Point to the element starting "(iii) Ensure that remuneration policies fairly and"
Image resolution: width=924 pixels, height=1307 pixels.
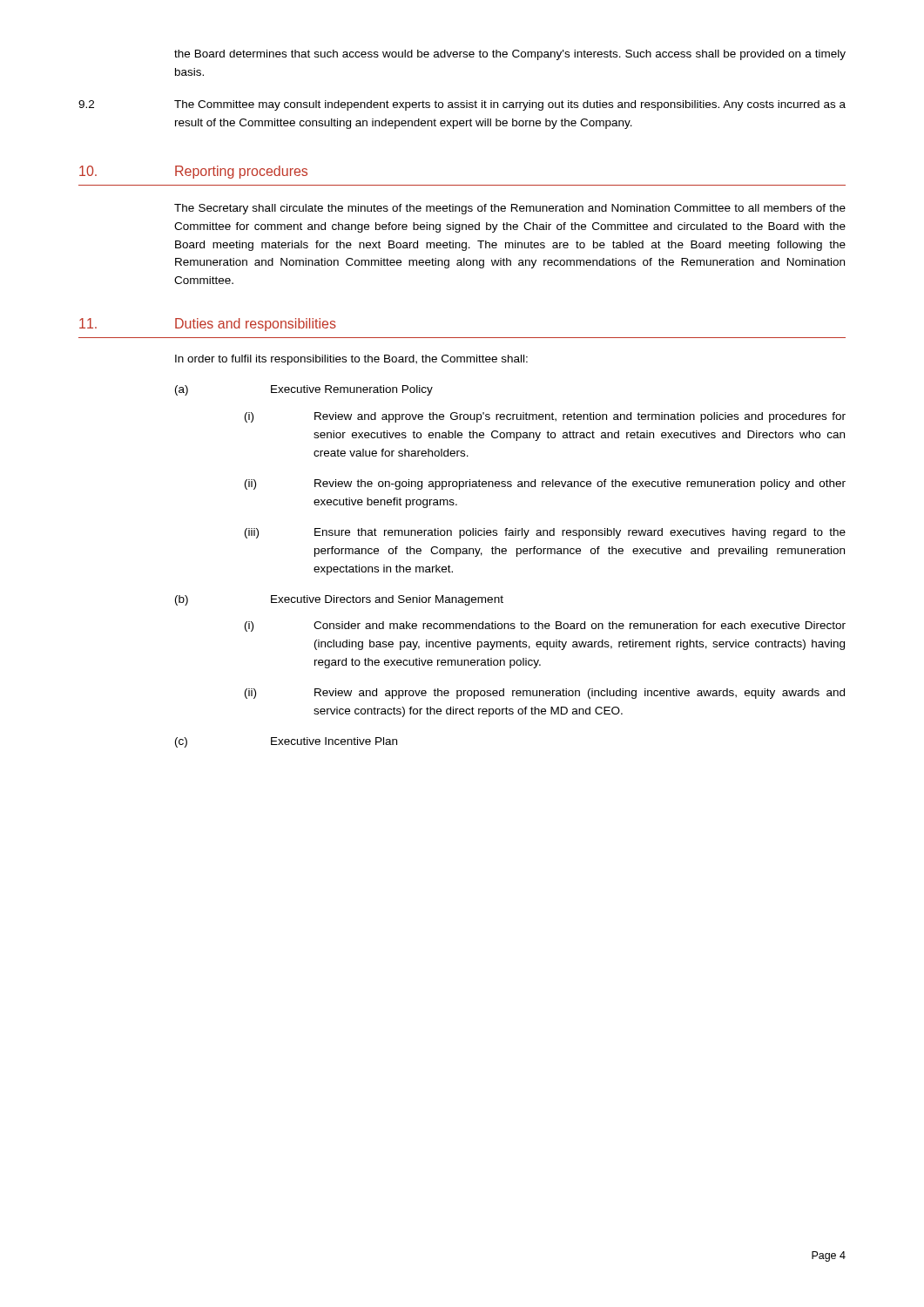pyautogui.click(x=545, y=551)
